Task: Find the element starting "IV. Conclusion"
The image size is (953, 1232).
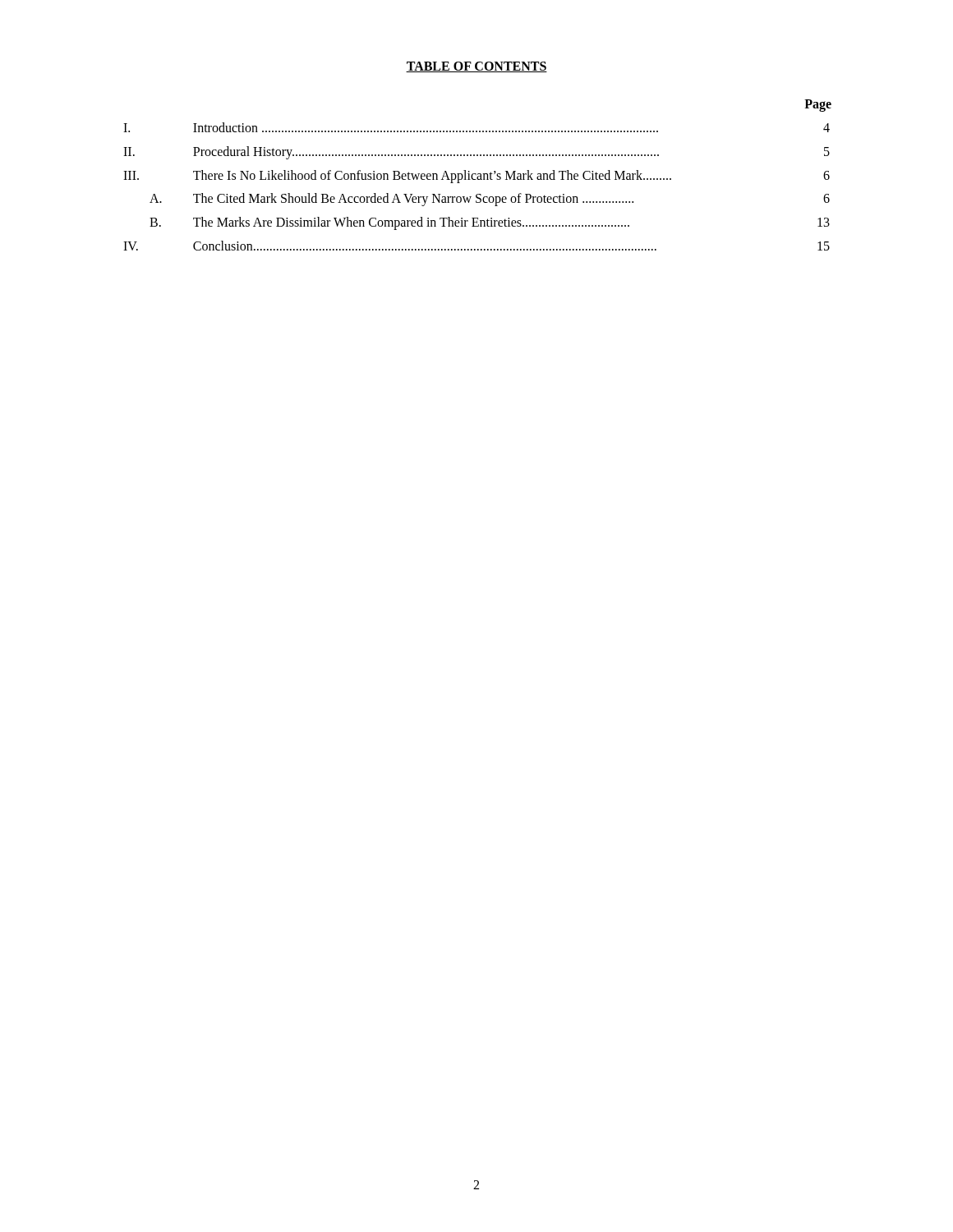Action: 476,247
